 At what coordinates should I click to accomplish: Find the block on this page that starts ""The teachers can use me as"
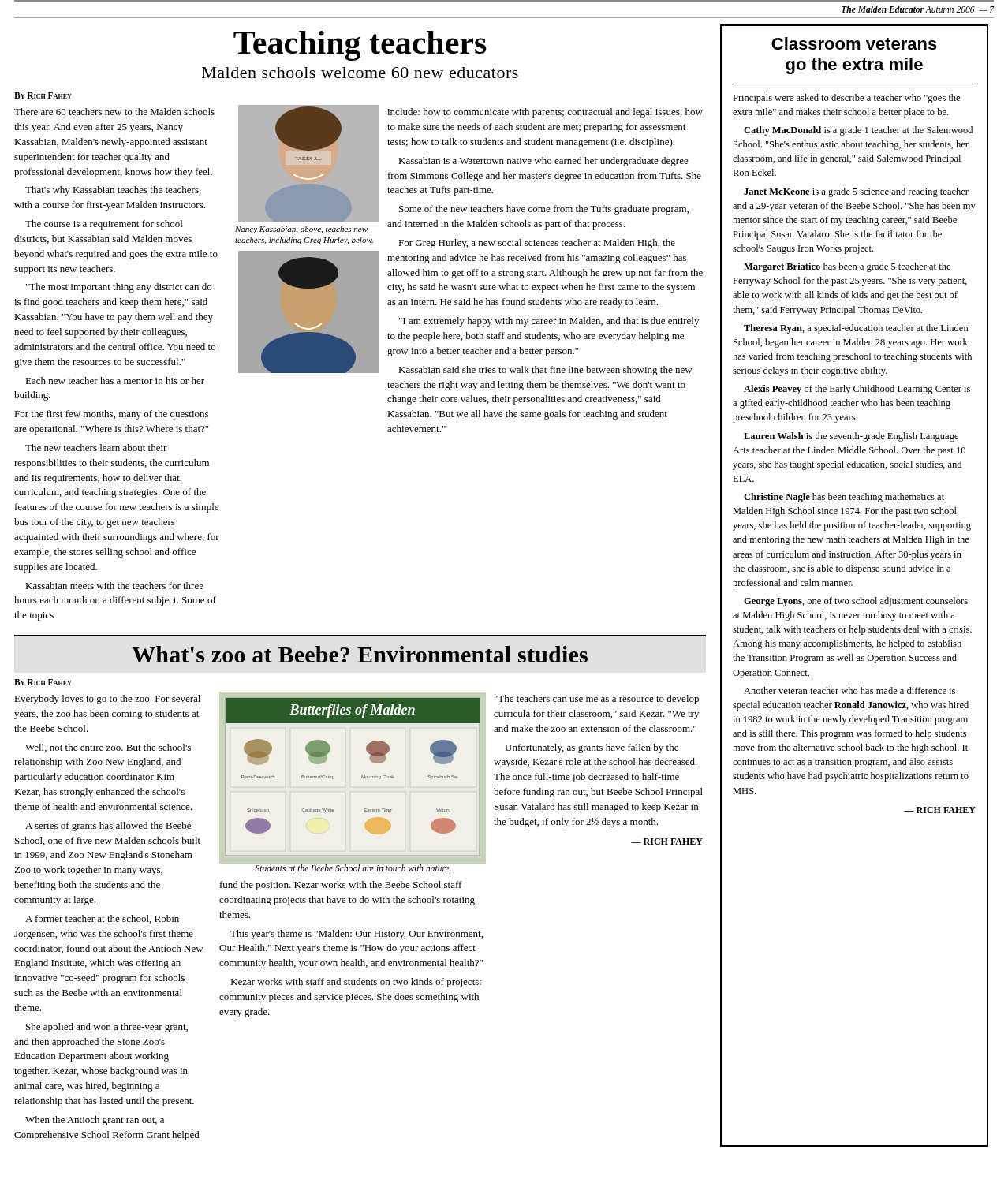click(600, 761)
